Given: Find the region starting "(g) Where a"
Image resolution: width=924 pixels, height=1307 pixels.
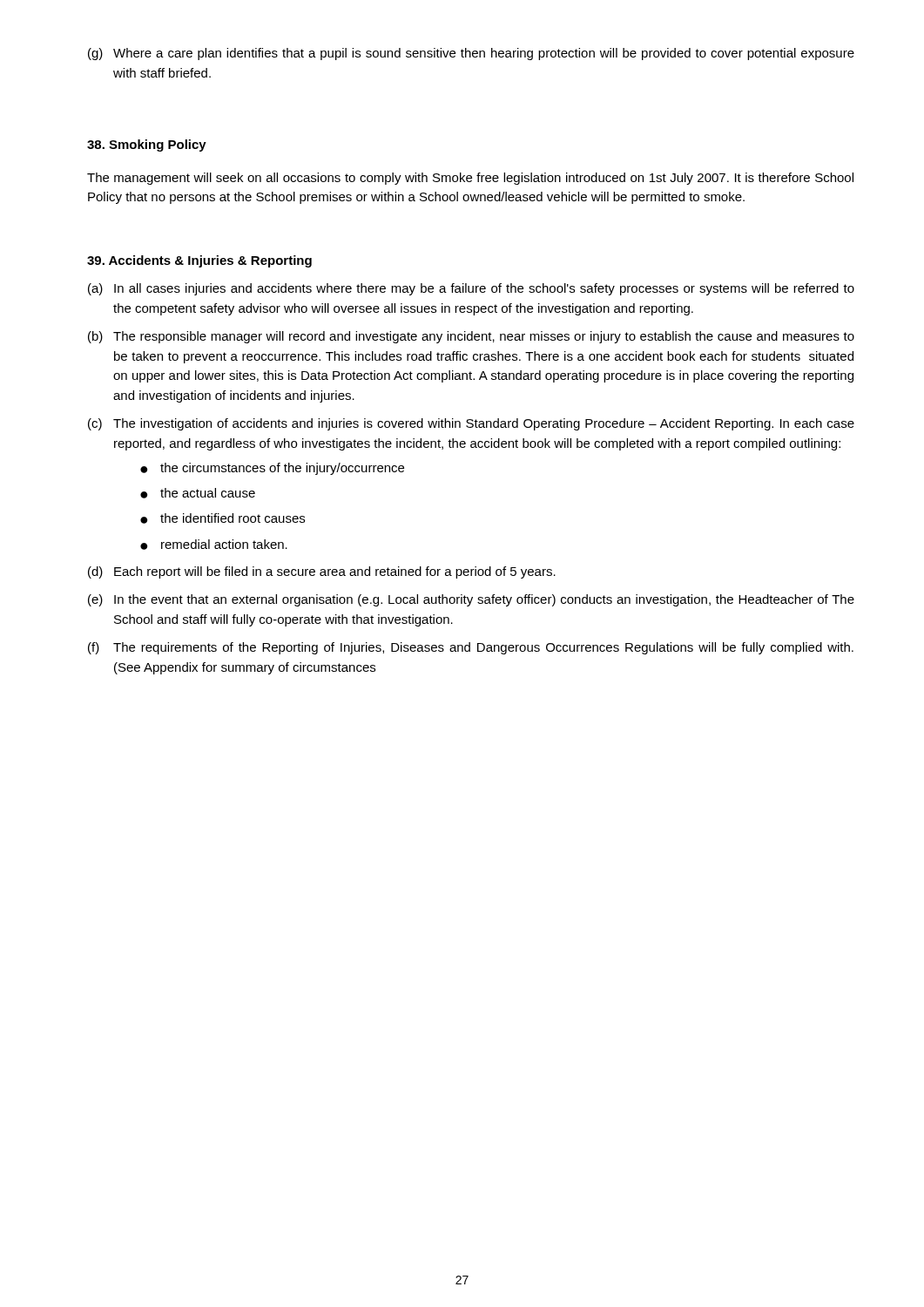Looking at the screenshot, I should (471, 63).
